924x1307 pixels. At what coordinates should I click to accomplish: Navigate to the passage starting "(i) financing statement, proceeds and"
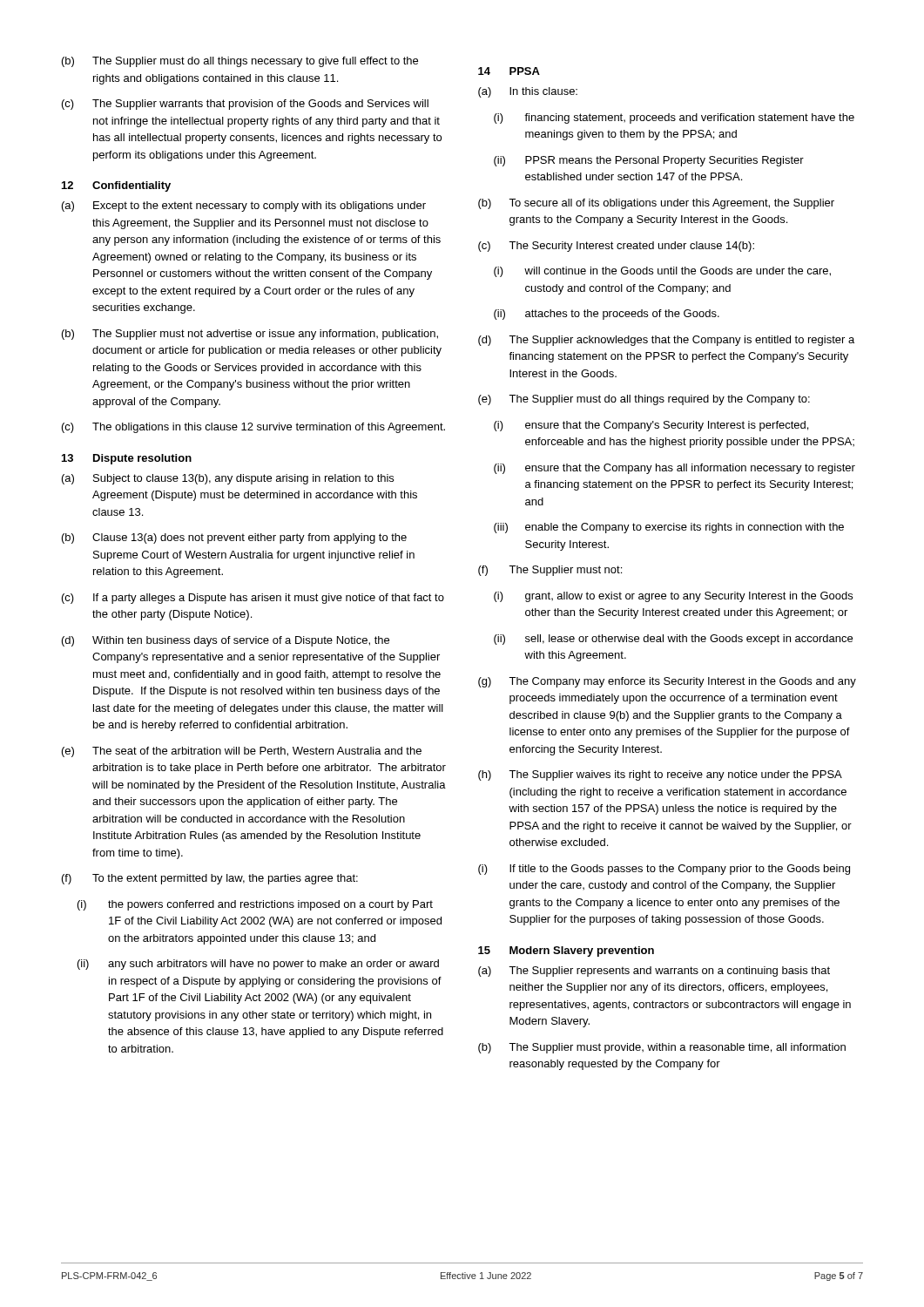pyautogui.click(x=678, y=125)
